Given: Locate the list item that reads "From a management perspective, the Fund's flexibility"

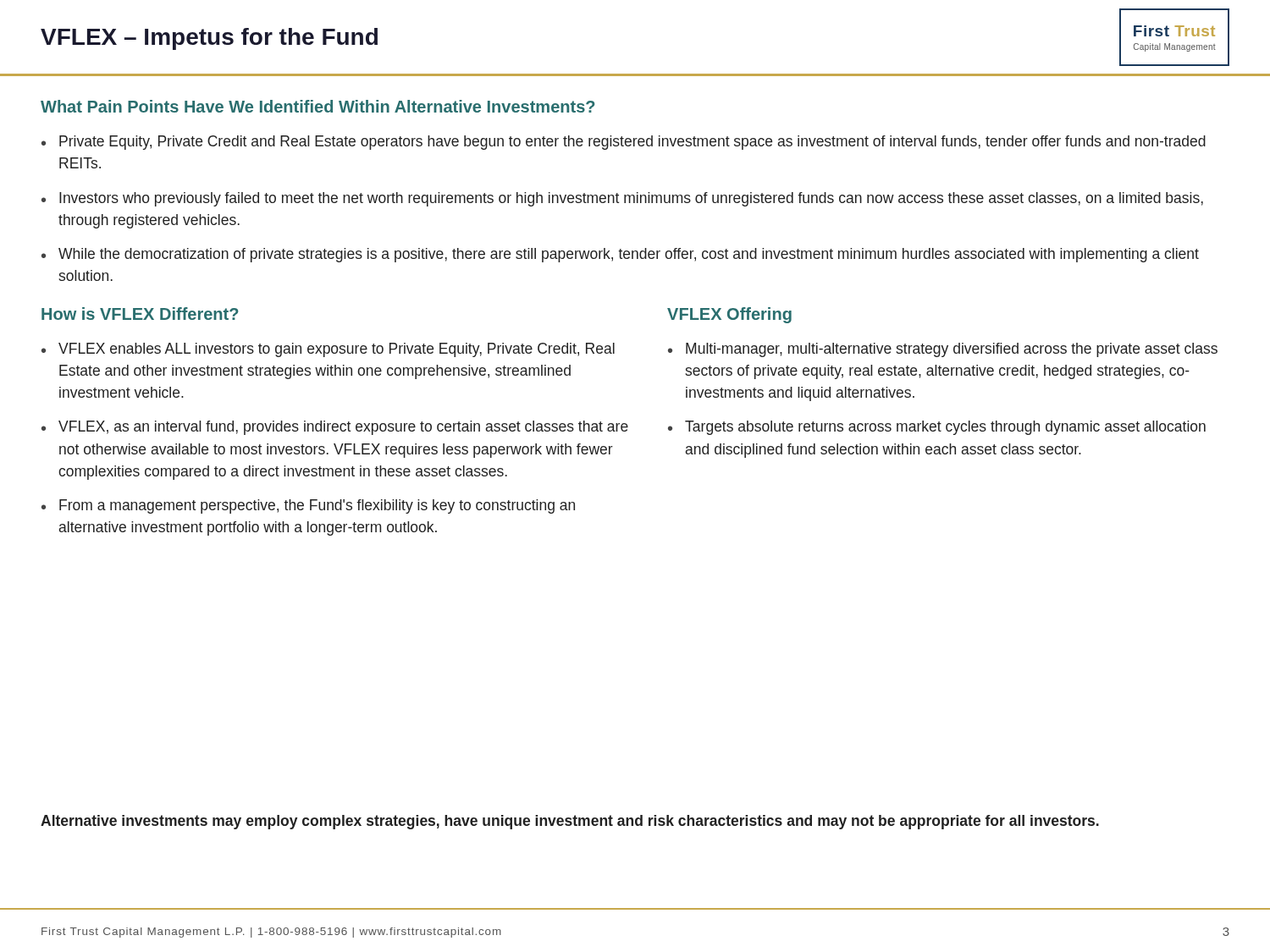Looking at the screenshot, I should 317,516.
